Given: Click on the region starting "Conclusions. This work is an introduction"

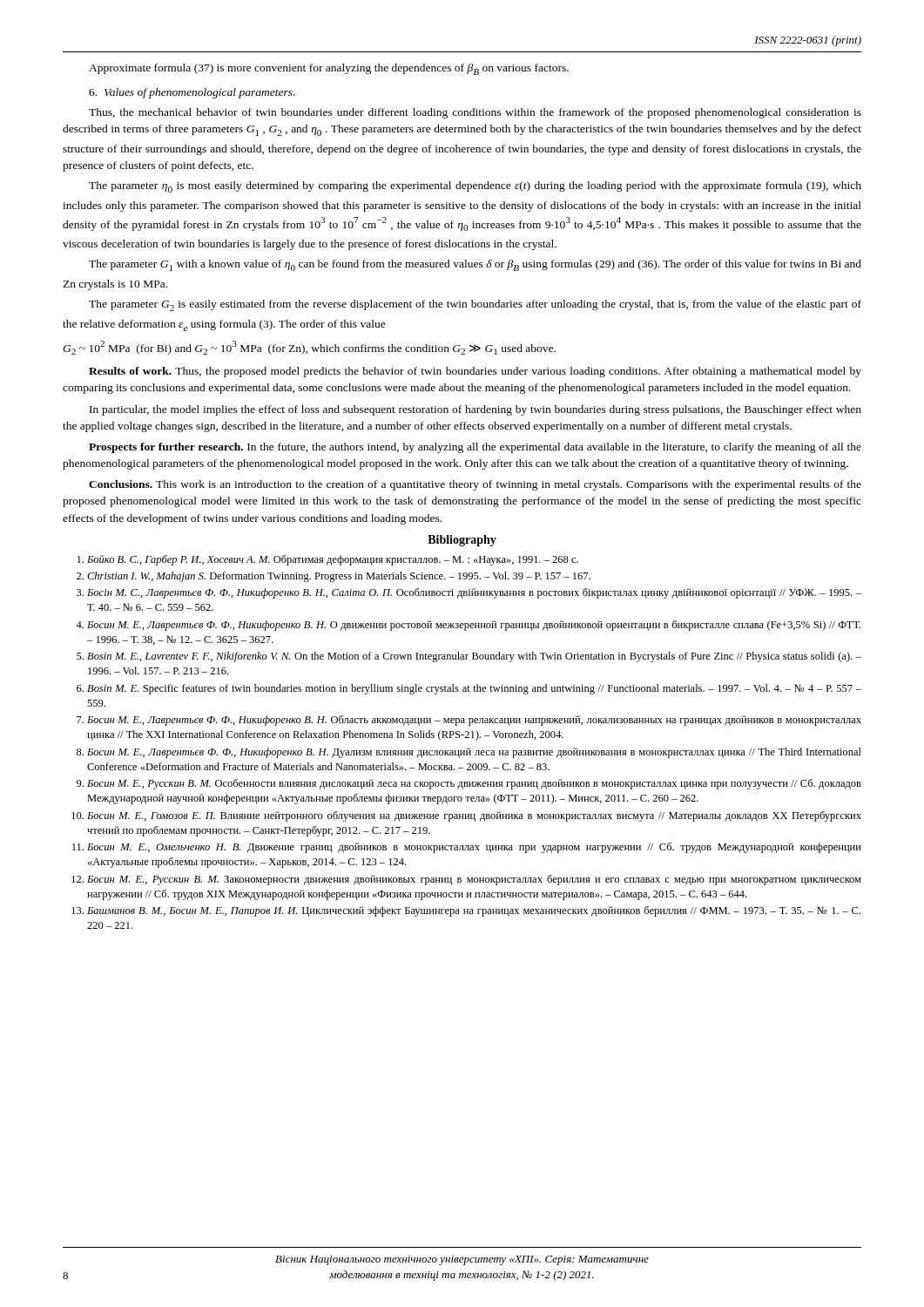Looking at the screenshot, I should [x=462, y=501].
